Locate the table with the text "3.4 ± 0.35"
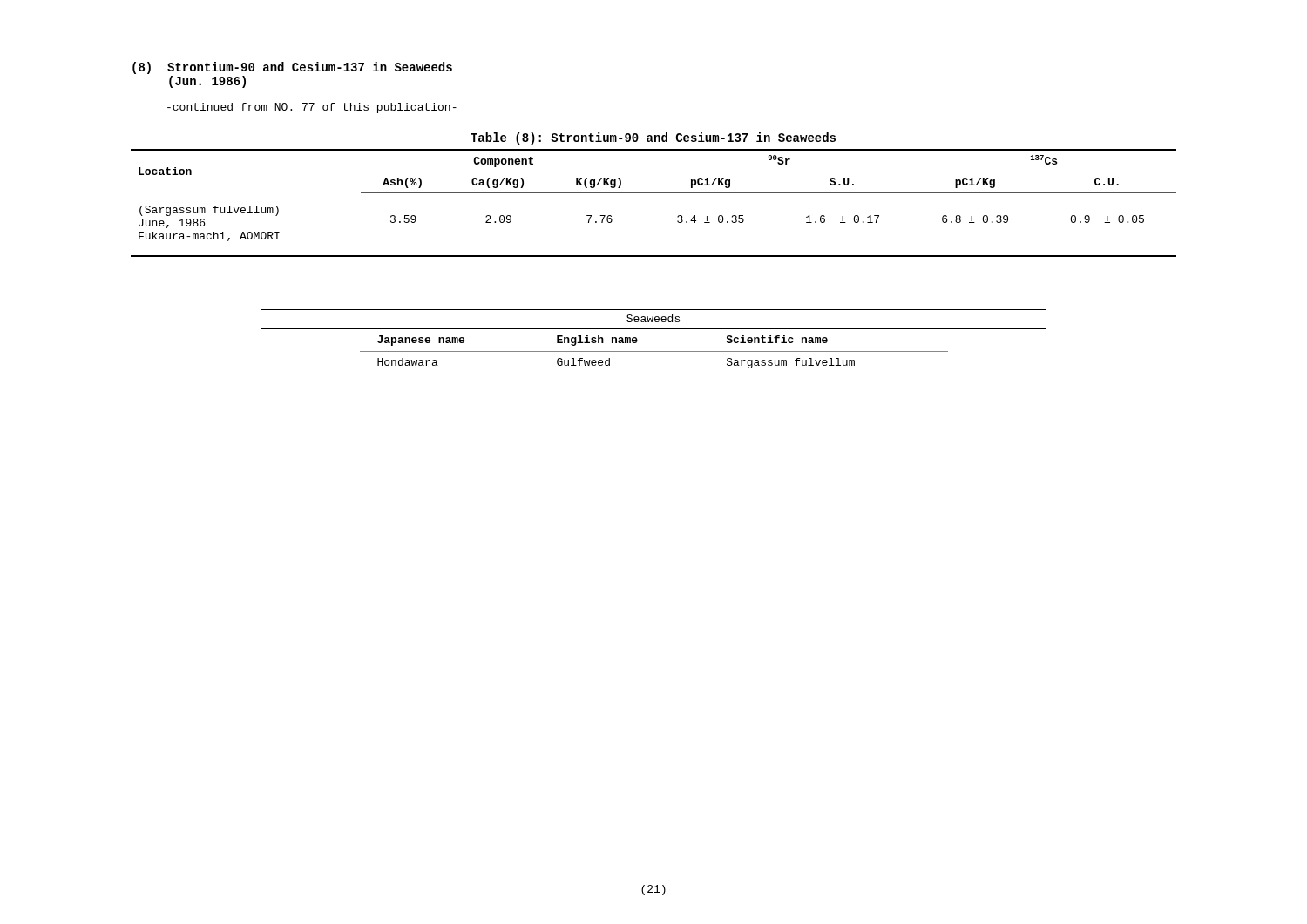1307x924 pixels. click(654, 203)
